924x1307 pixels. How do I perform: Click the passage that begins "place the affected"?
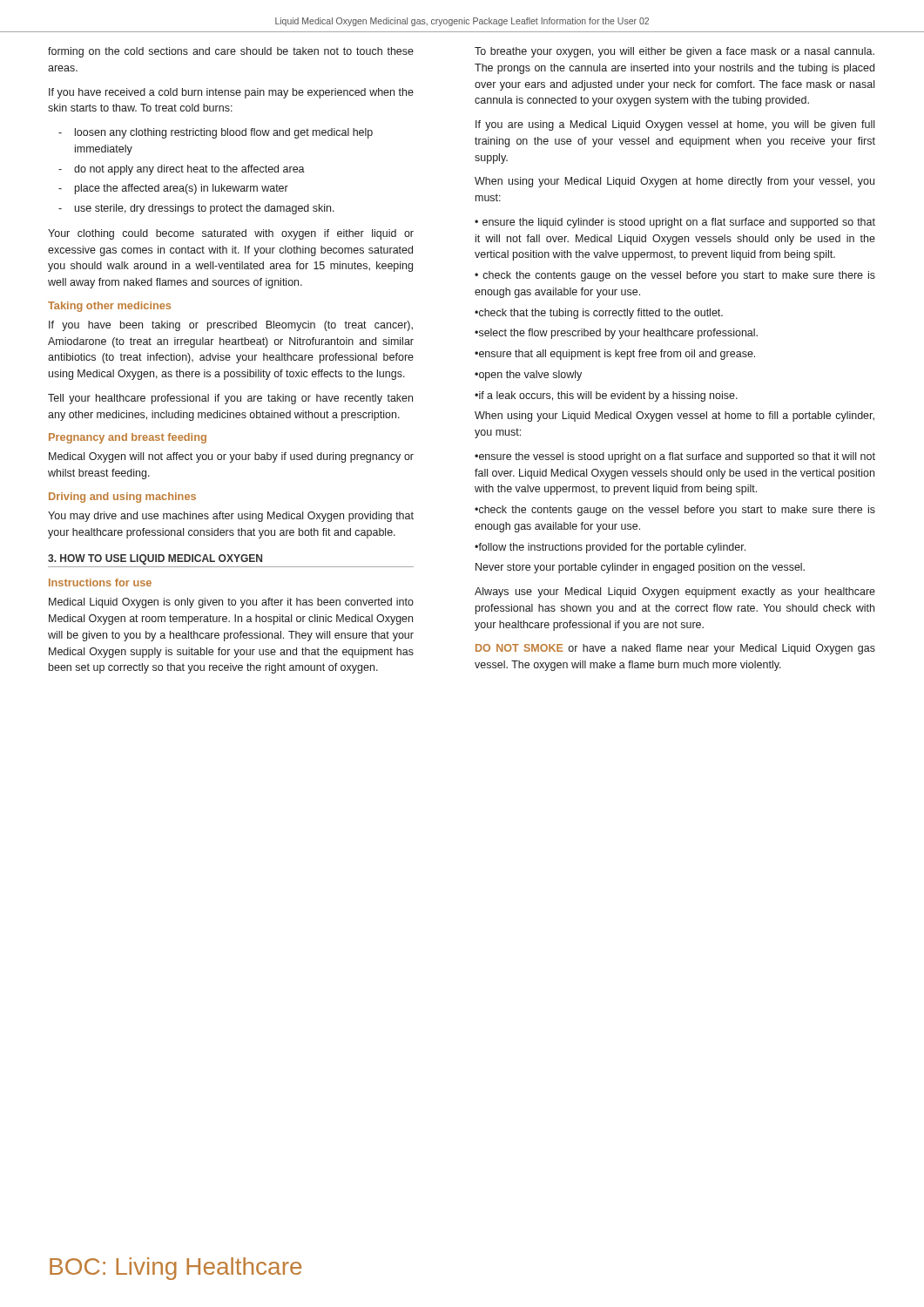[x=181, y=188]
